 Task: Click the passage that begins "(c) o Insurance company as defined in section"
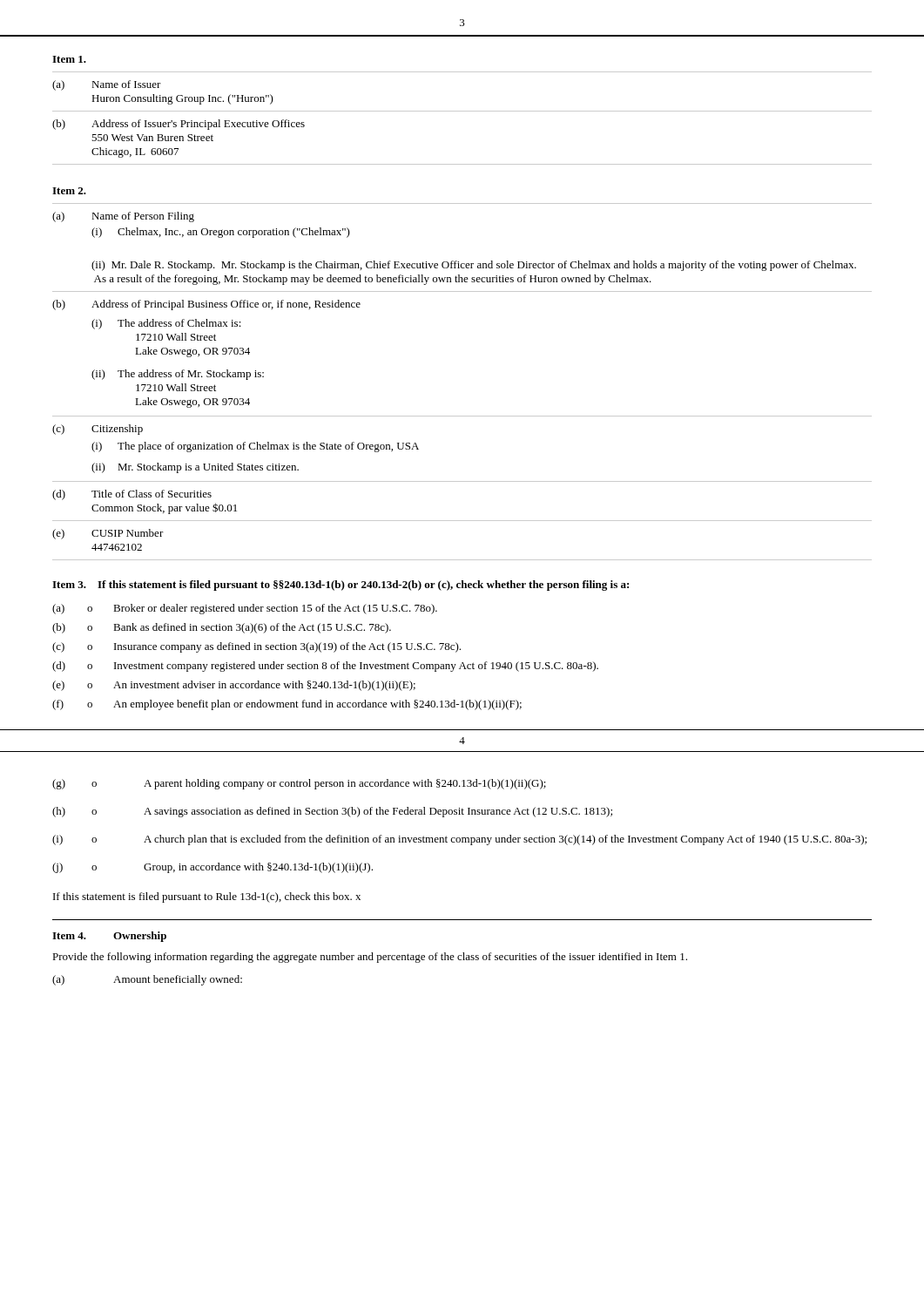point(462,647)
